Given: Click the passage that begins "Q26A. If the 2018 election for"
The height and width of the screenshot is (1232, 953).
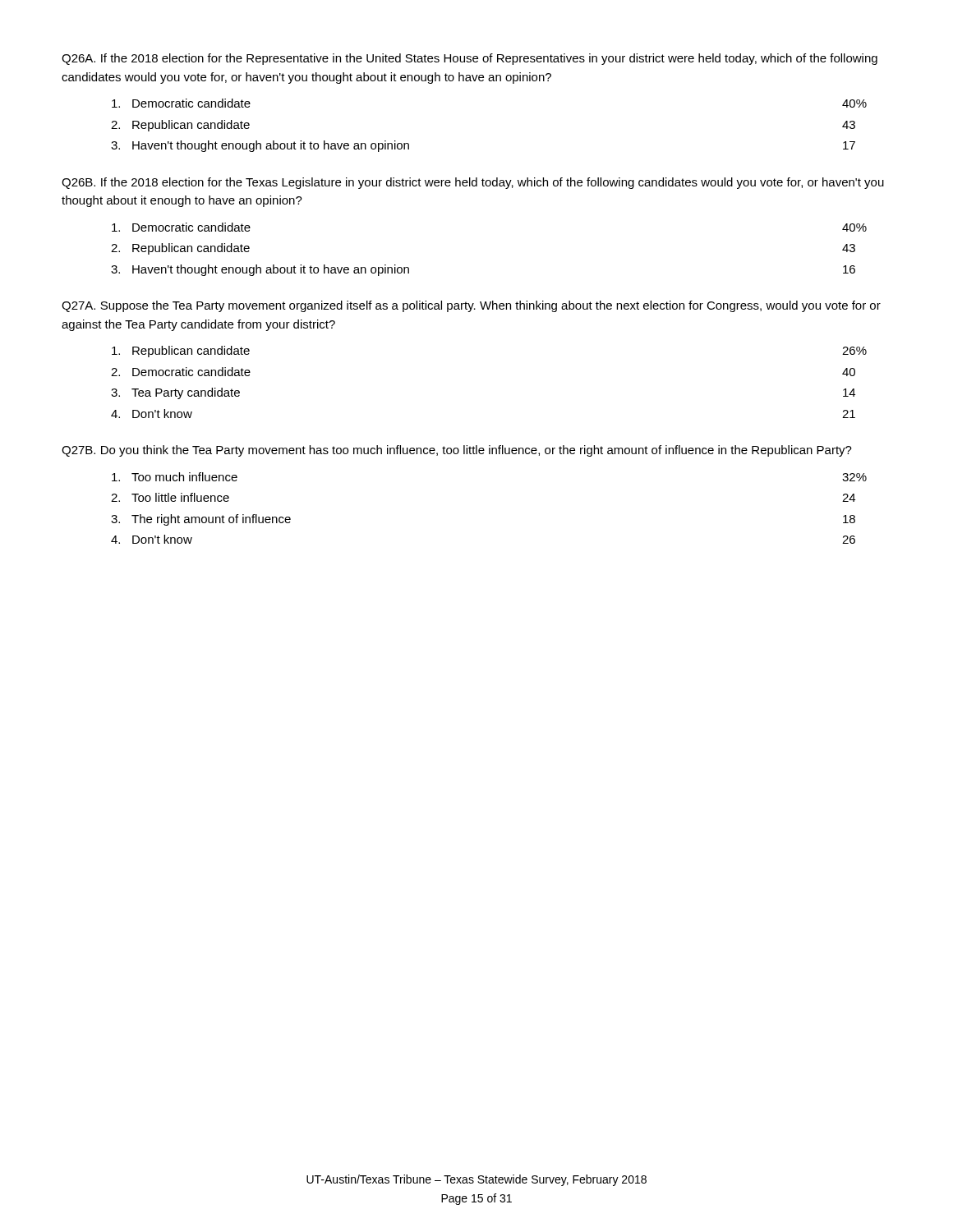Looking at the screenshot, I should click(x=470, y=67).
